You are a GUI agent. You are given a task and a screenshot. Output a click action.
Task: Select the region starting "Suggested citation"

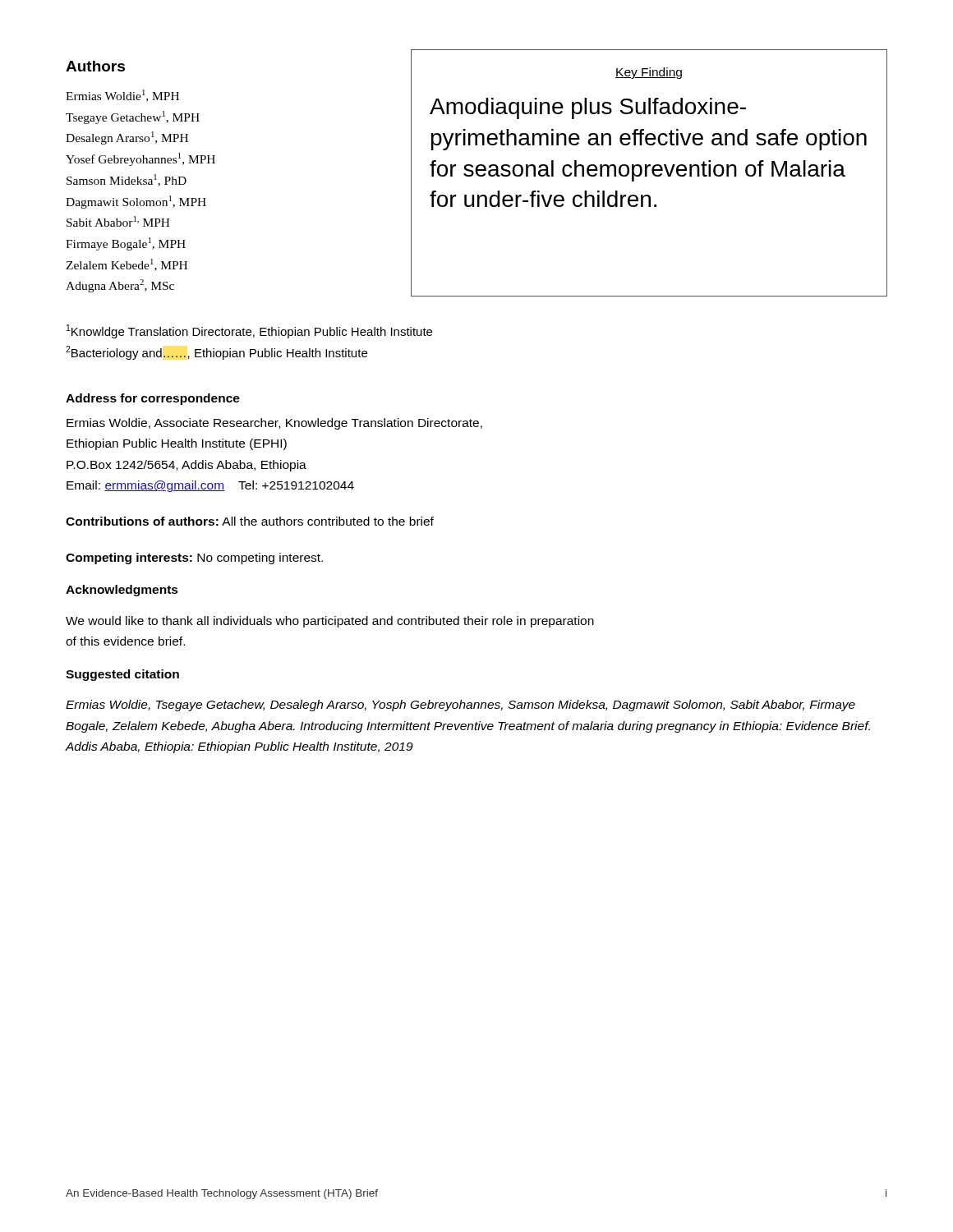point(122,675)
